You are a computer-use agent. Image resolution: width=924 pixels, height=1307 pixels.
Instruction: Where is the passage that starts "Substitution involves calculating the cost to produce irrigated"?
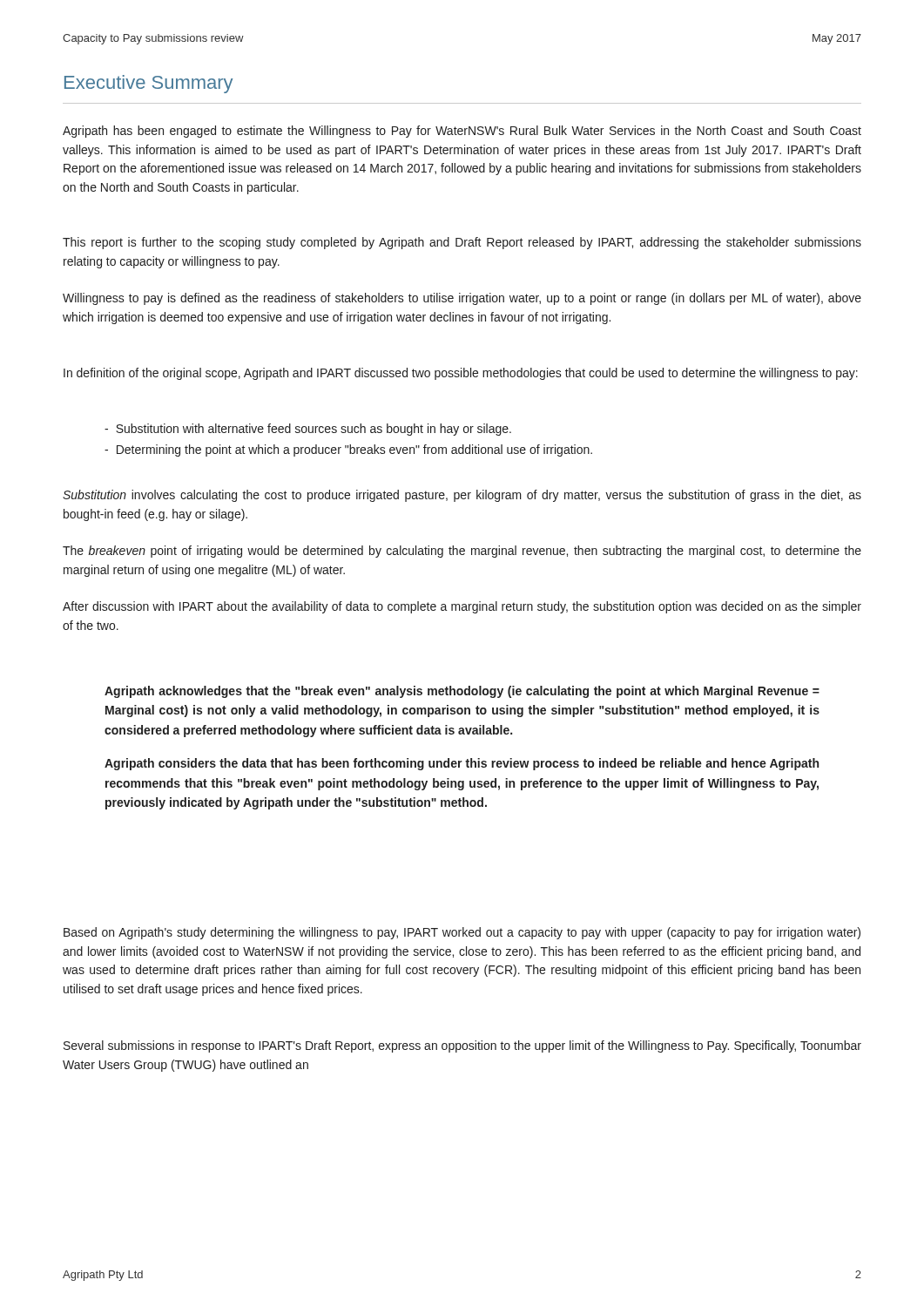pyautogui.click(x=462, y=504)
